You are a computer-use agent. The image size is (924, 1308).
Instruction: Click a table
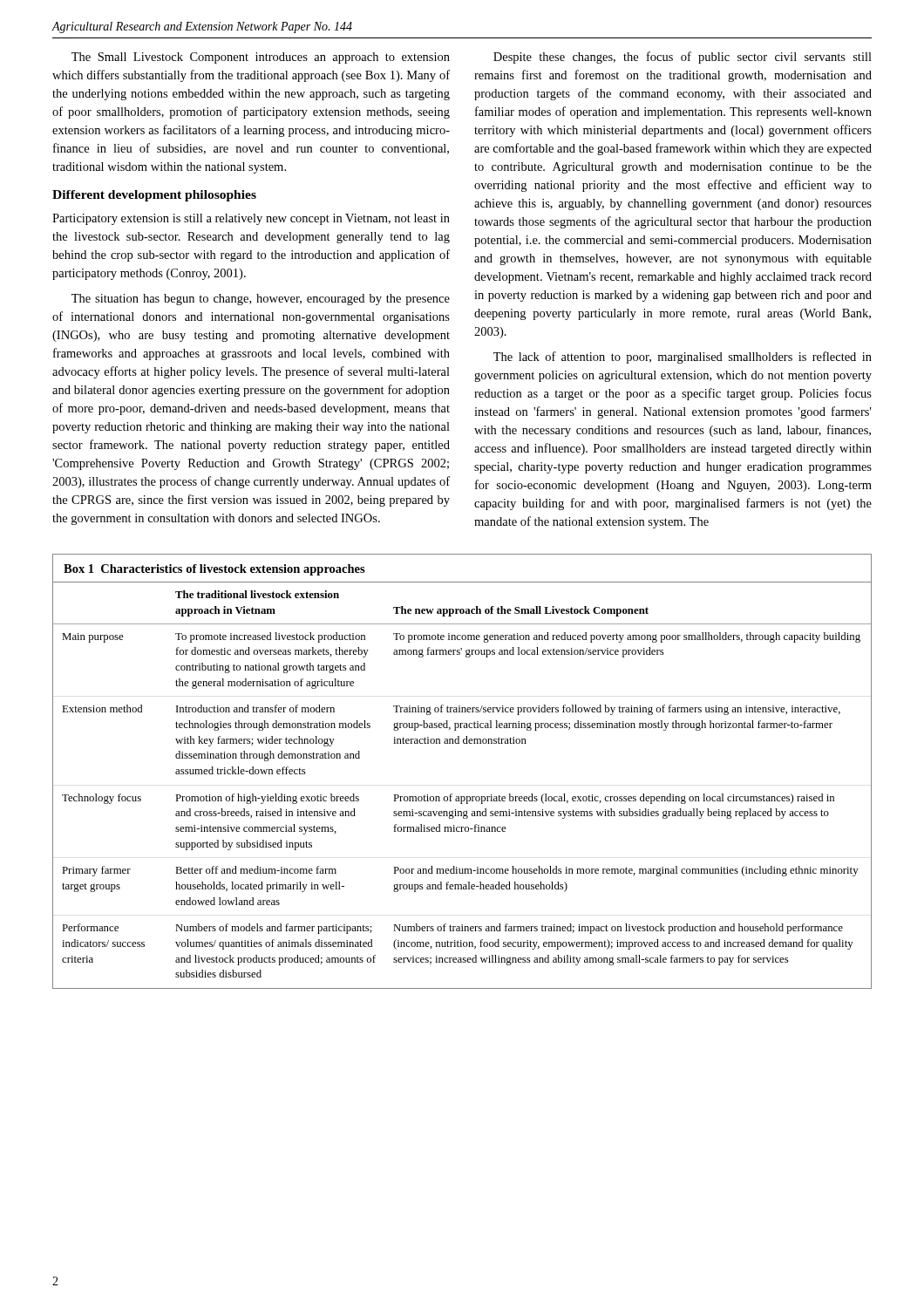[x=462, y=771]
